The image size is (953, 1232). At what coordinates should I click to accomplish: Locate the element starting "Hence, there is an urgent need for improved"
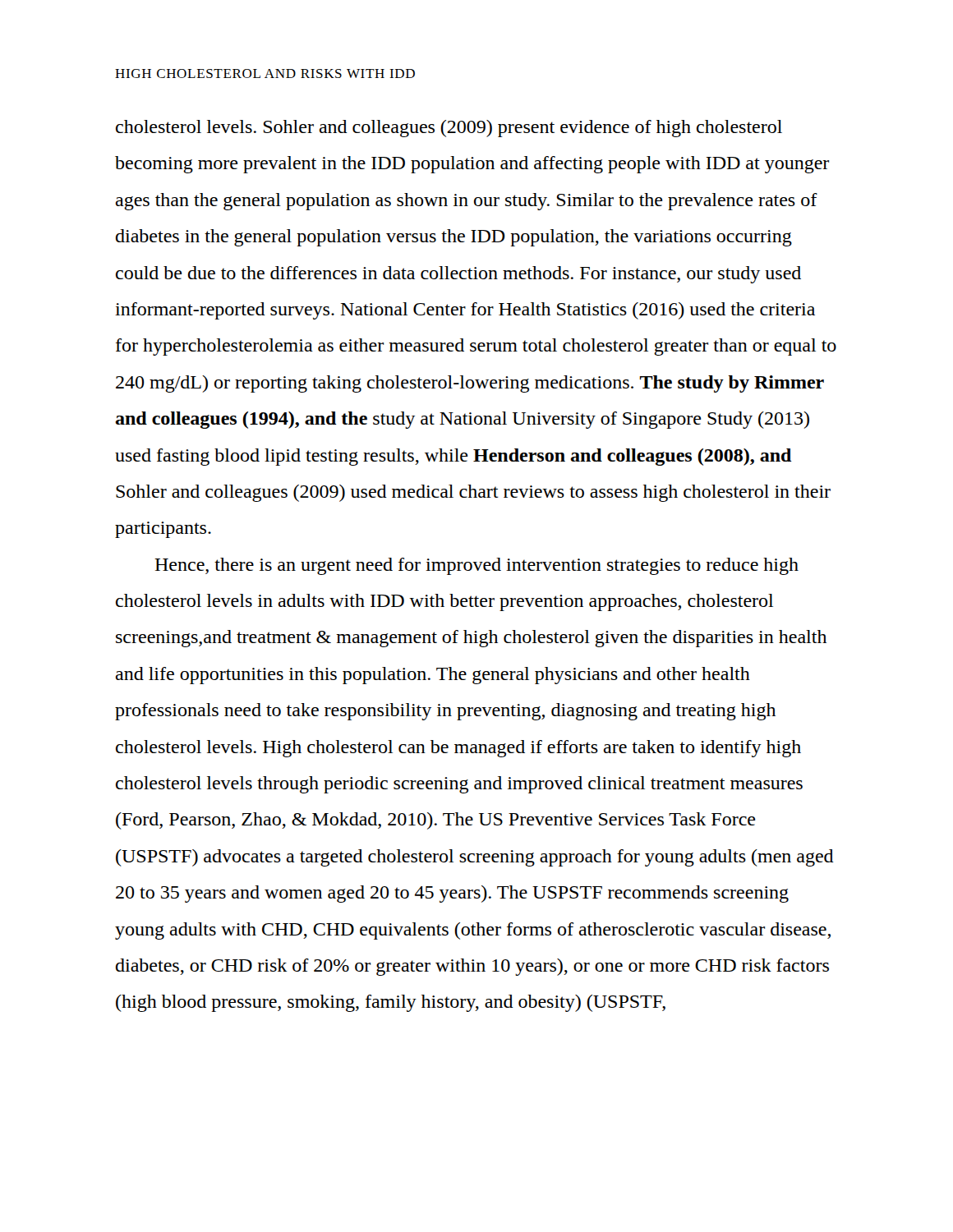(x=474, y=783)
